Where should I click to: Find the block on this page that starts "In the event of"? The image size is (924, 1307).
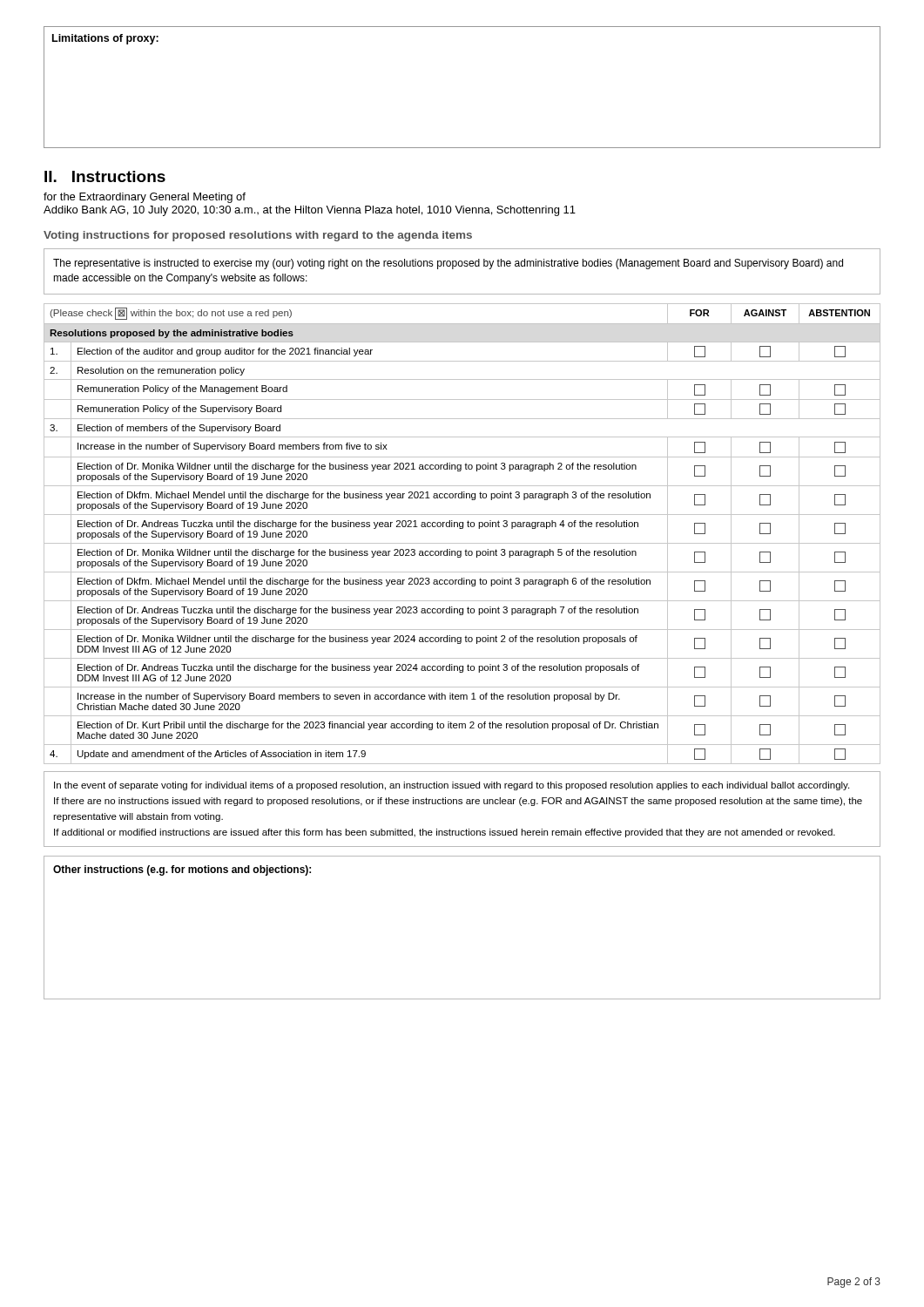click(458, 809)
